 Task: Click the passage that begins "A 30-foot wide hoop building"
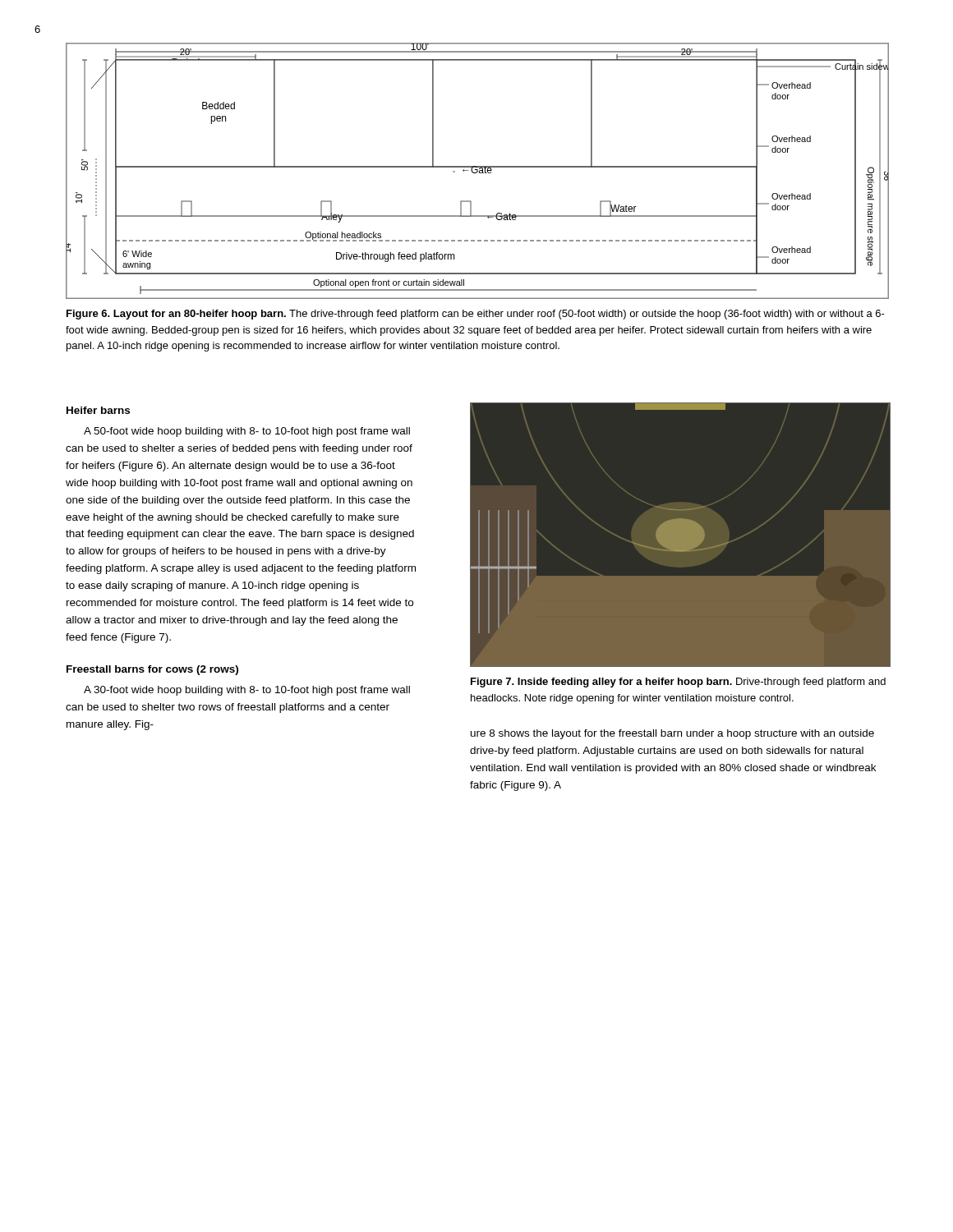pos(242,707)
